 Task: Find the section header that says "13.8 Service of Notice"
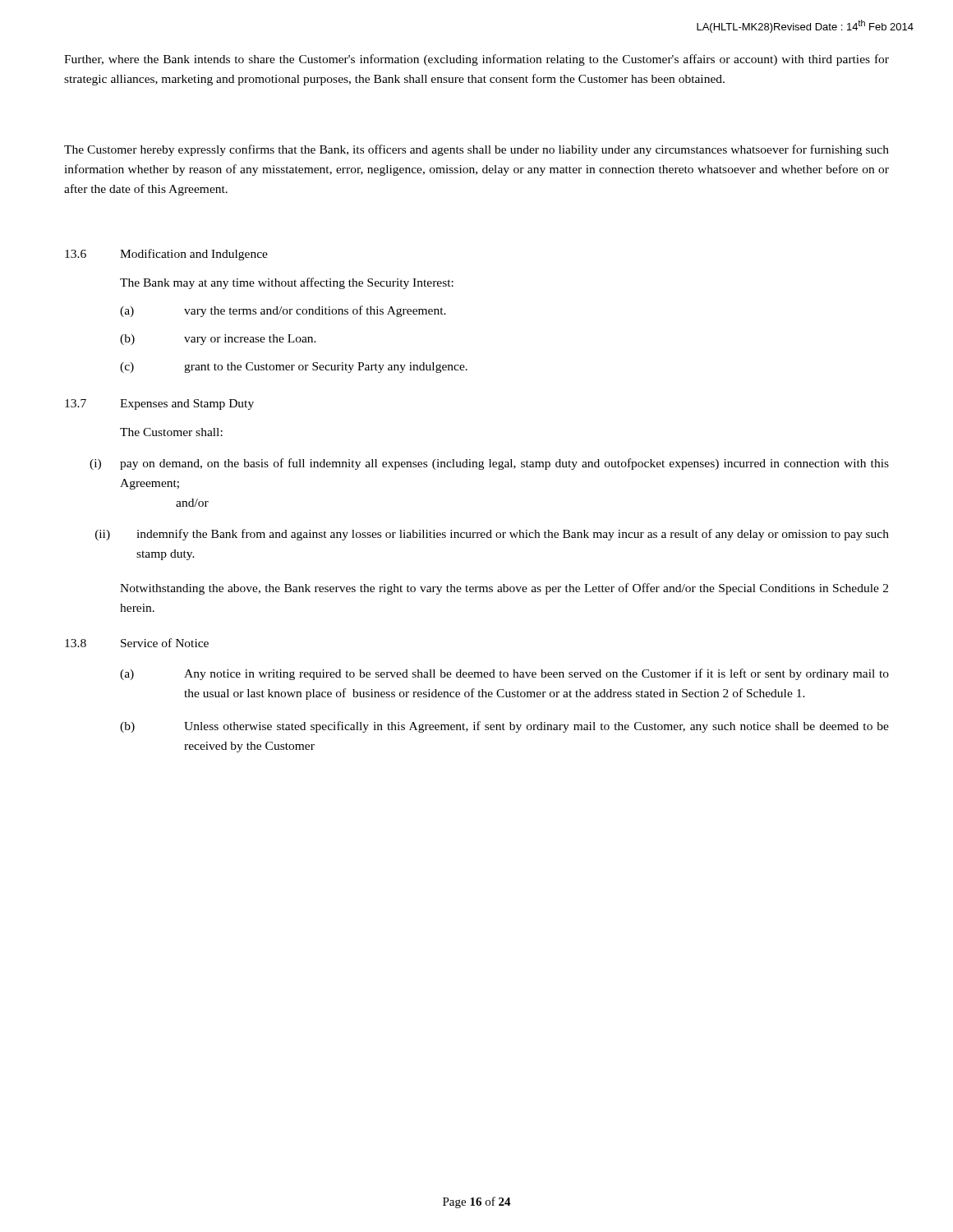coord(137,643)
